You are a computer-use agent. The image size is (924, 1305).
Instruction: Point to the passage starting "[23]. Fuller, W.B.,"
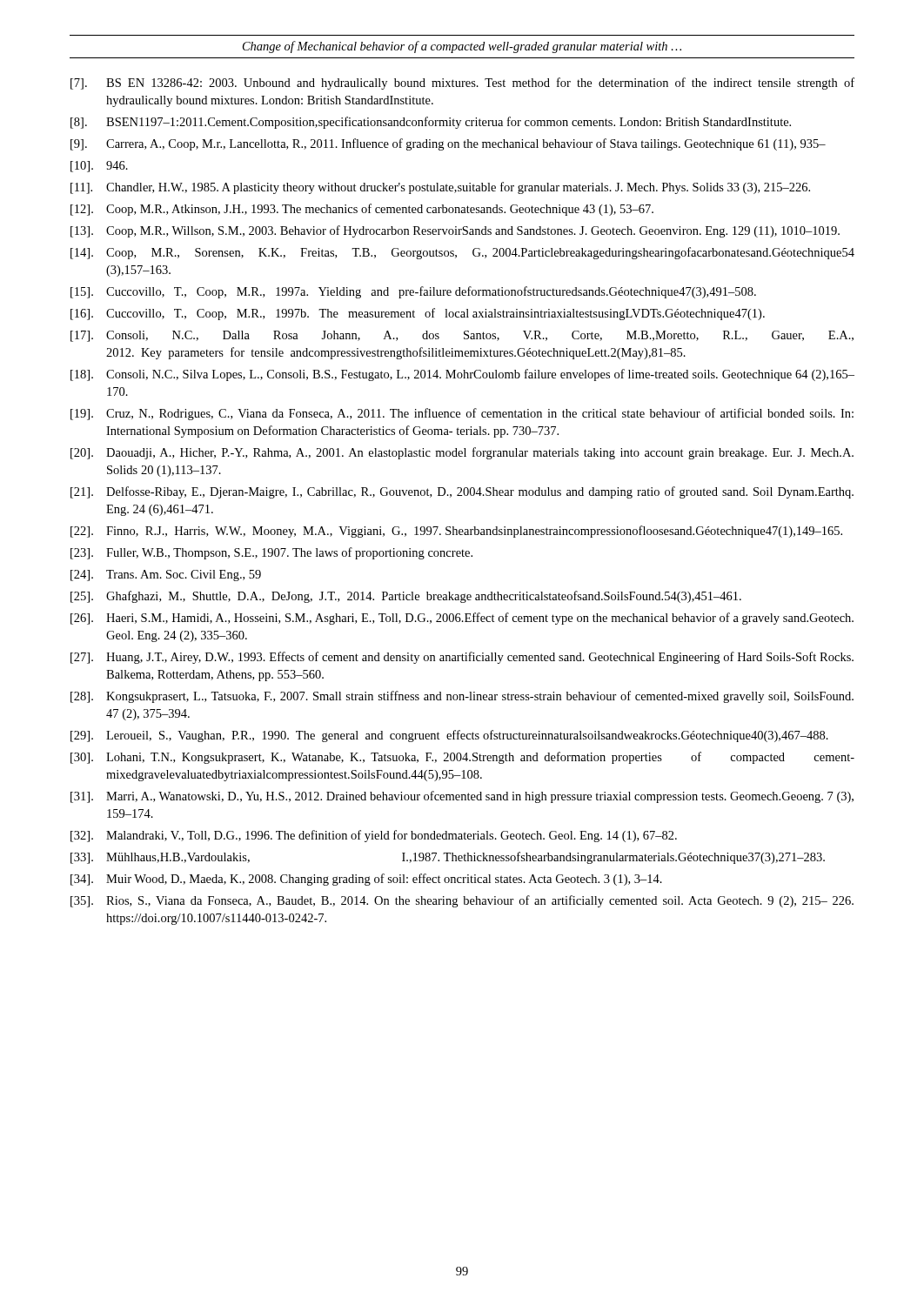[462, 552]
